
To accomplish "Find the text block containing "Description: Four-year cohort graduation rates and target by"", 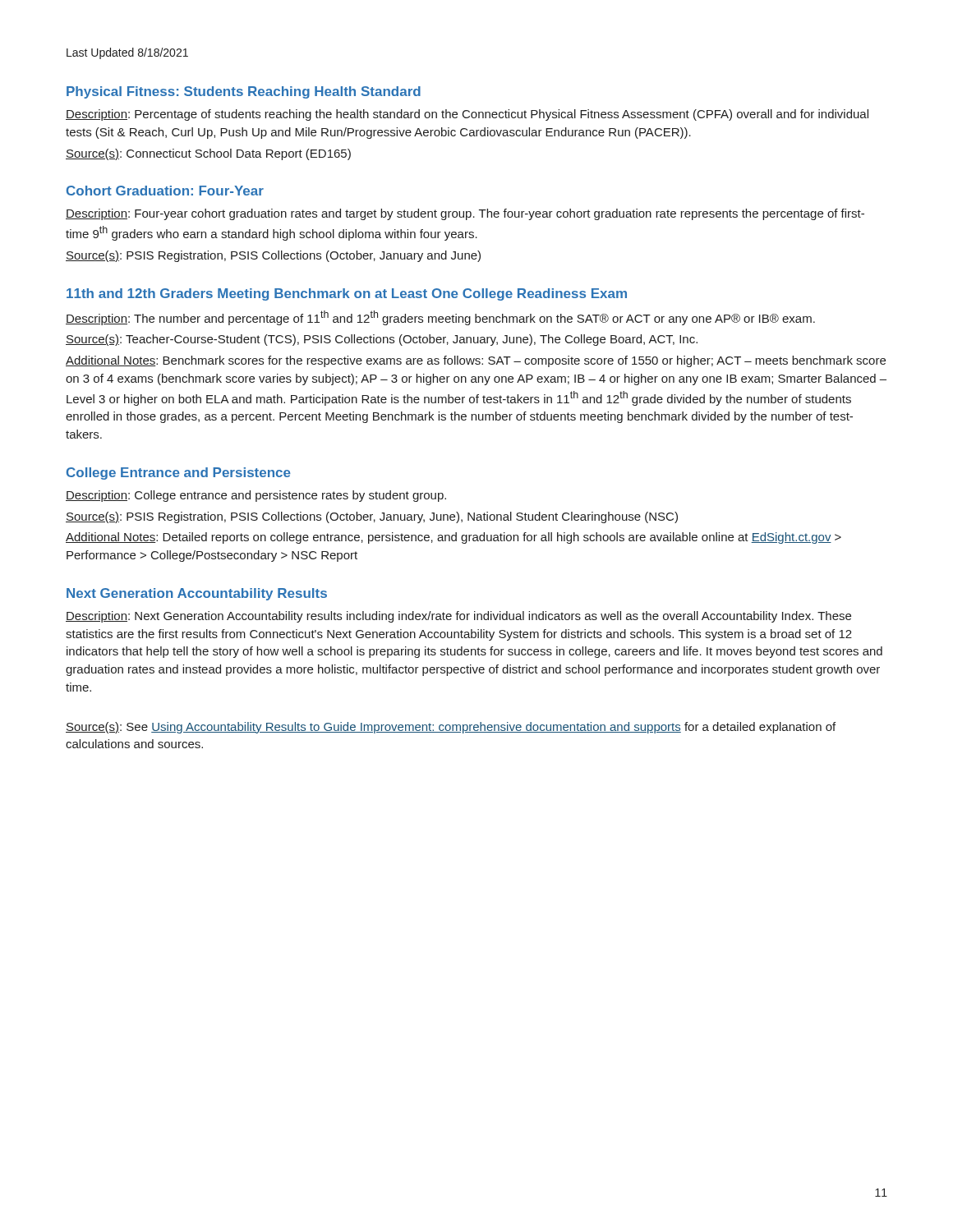I will [476, 234].
